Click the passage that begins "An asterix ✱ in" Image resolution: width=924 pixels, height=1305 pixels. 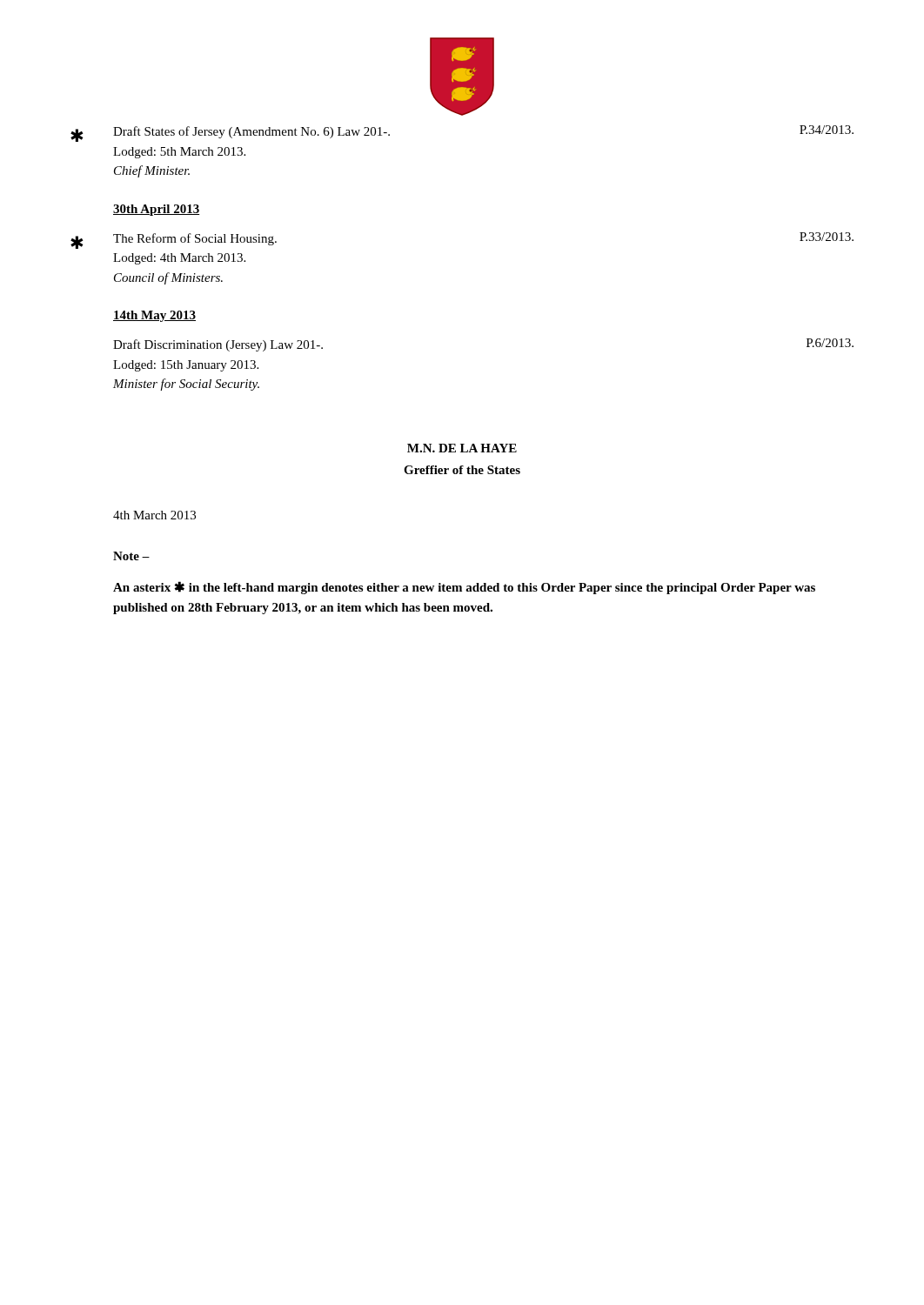click(464, 597)
